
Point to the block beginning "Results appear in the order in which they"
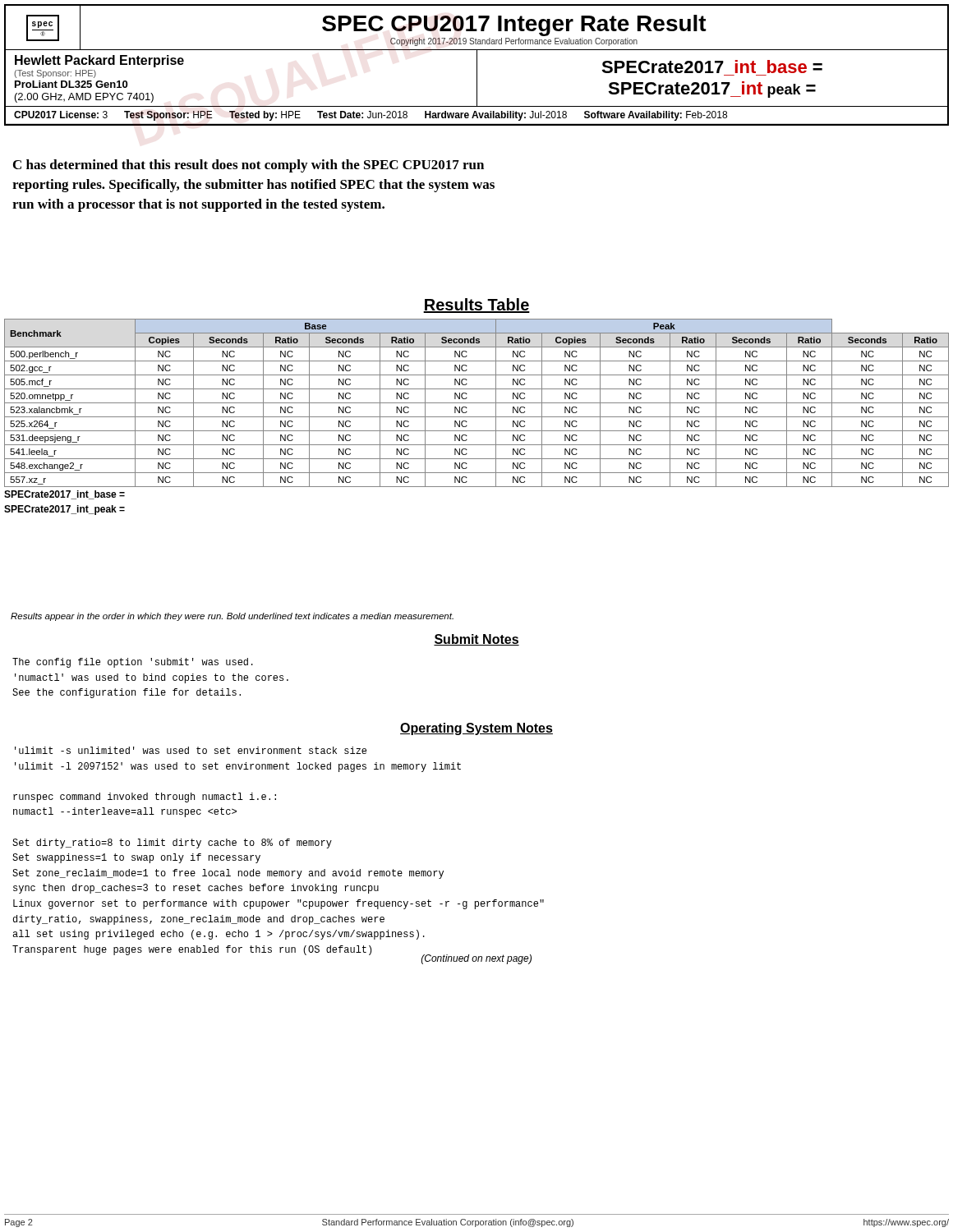pos(233,616)
